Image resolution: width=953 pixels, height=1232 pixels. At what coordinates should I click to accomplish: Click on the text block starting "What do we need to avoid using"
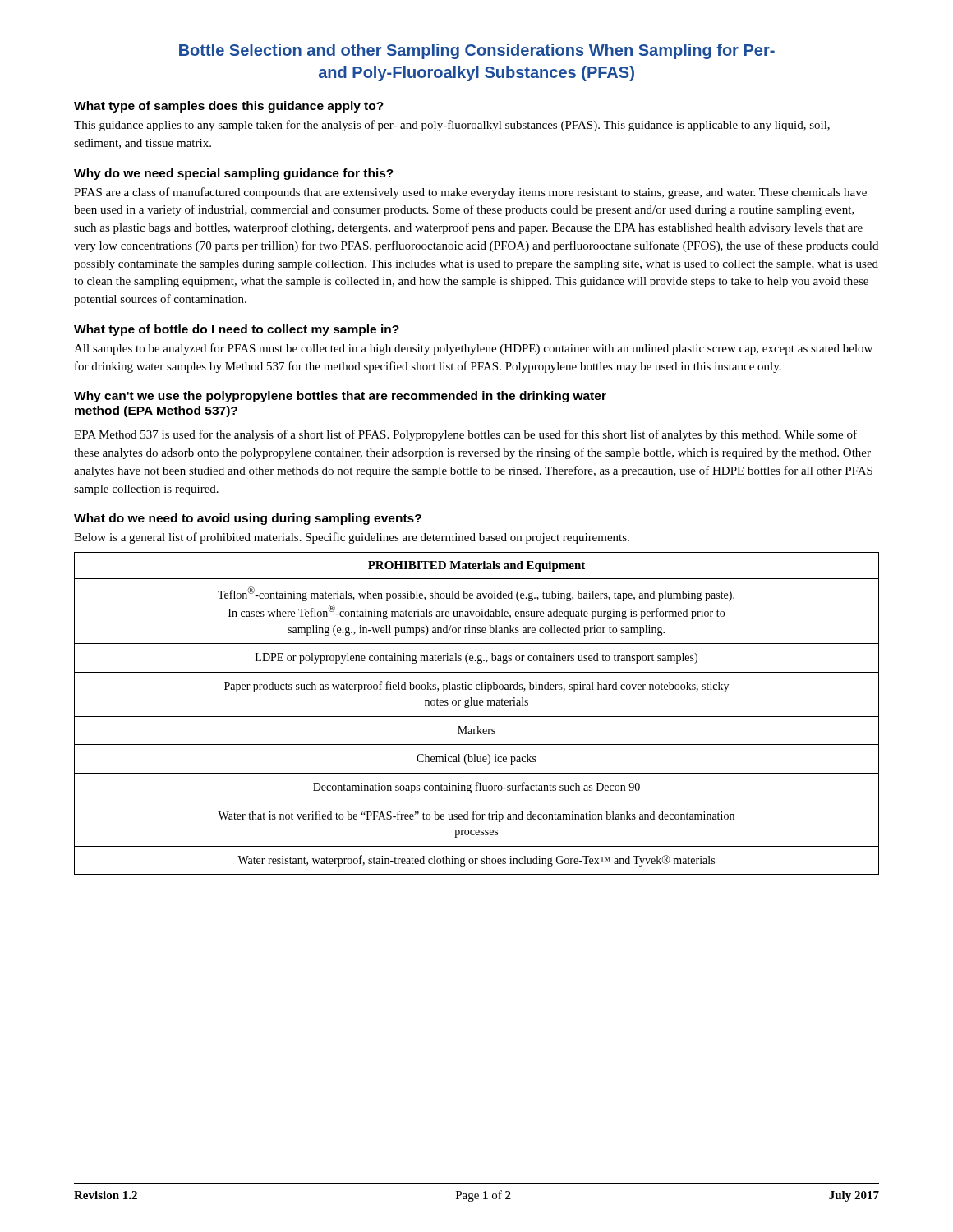click(248, 518)
